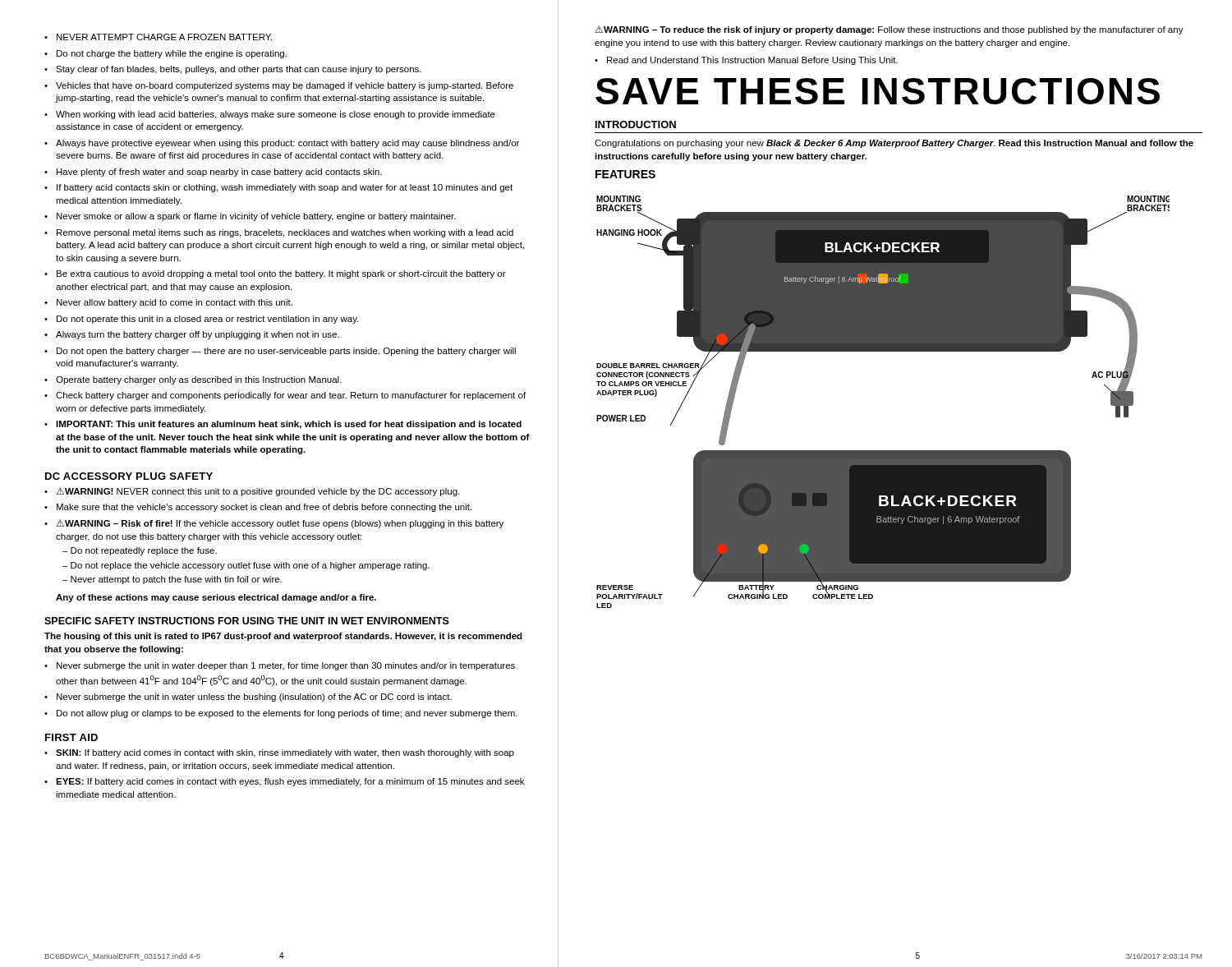Viewport: 1232px width, 967px height.
Task: Select the list item that says "• SKIN: If"
Action: tap(288, 760)
